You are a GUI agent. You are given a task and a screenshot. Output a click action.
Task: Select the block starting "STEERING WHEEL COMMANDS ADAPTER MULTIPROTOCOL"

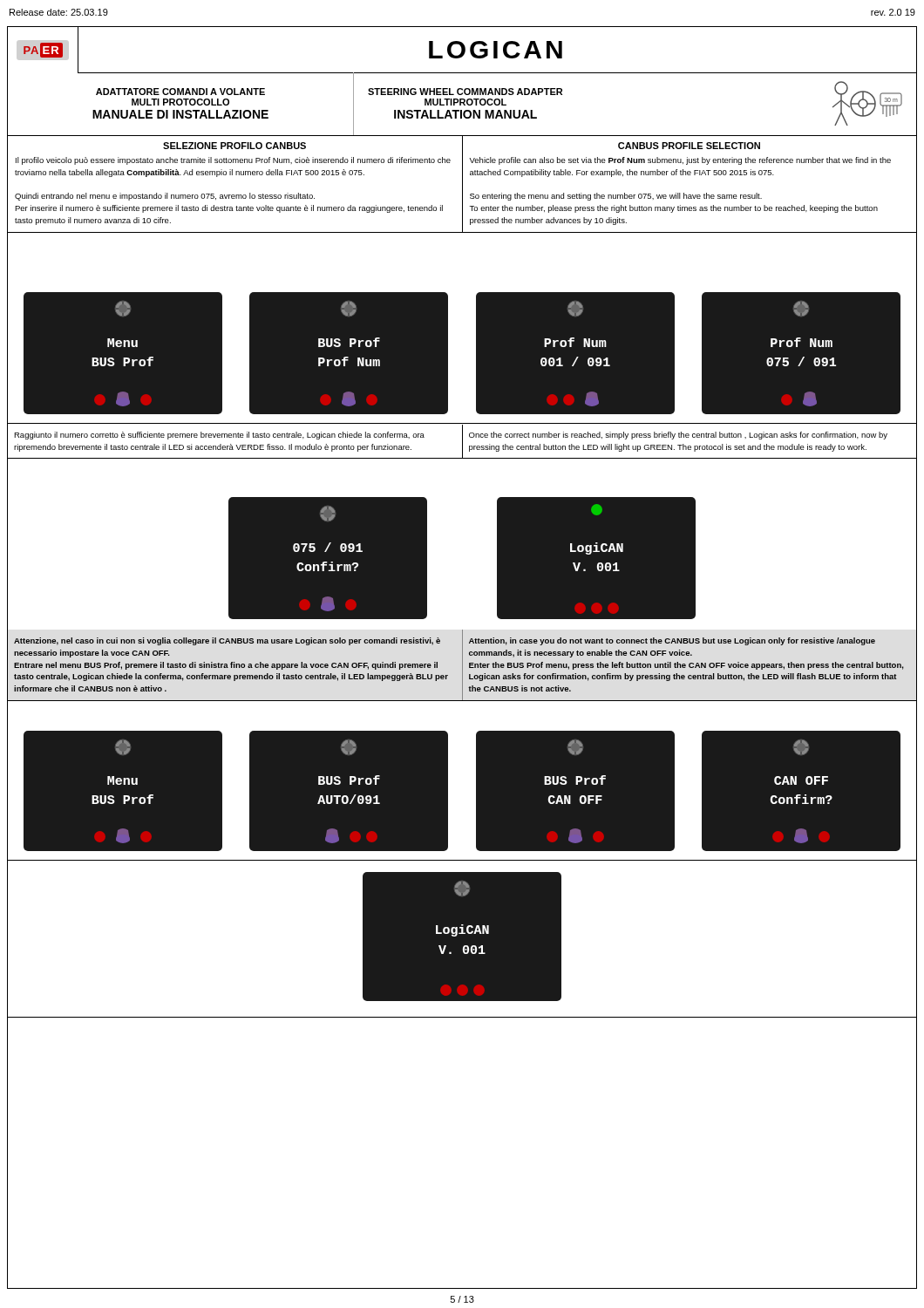[x=465, y=104]
